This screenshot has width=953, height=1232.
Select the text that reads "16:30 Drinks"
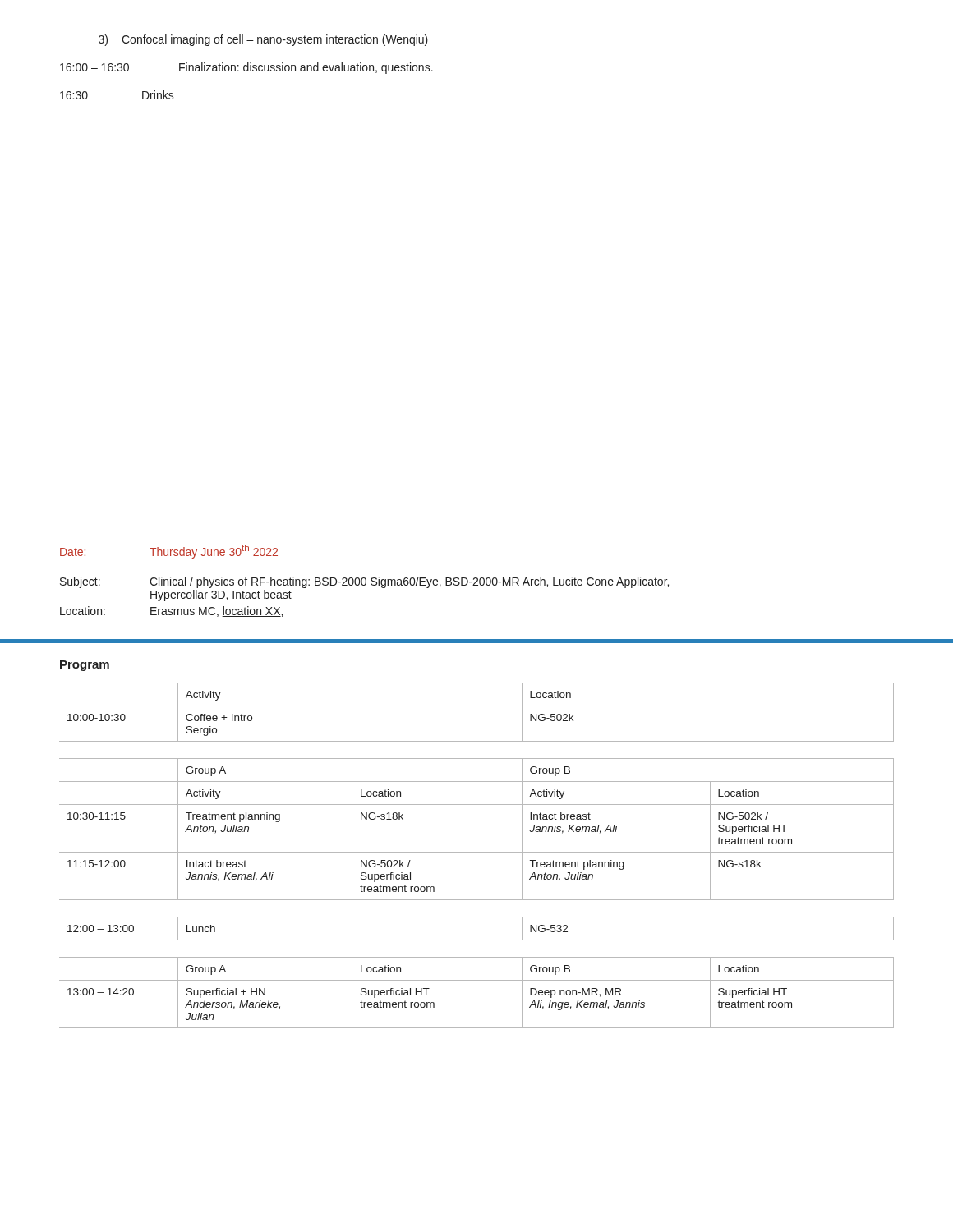74,94
